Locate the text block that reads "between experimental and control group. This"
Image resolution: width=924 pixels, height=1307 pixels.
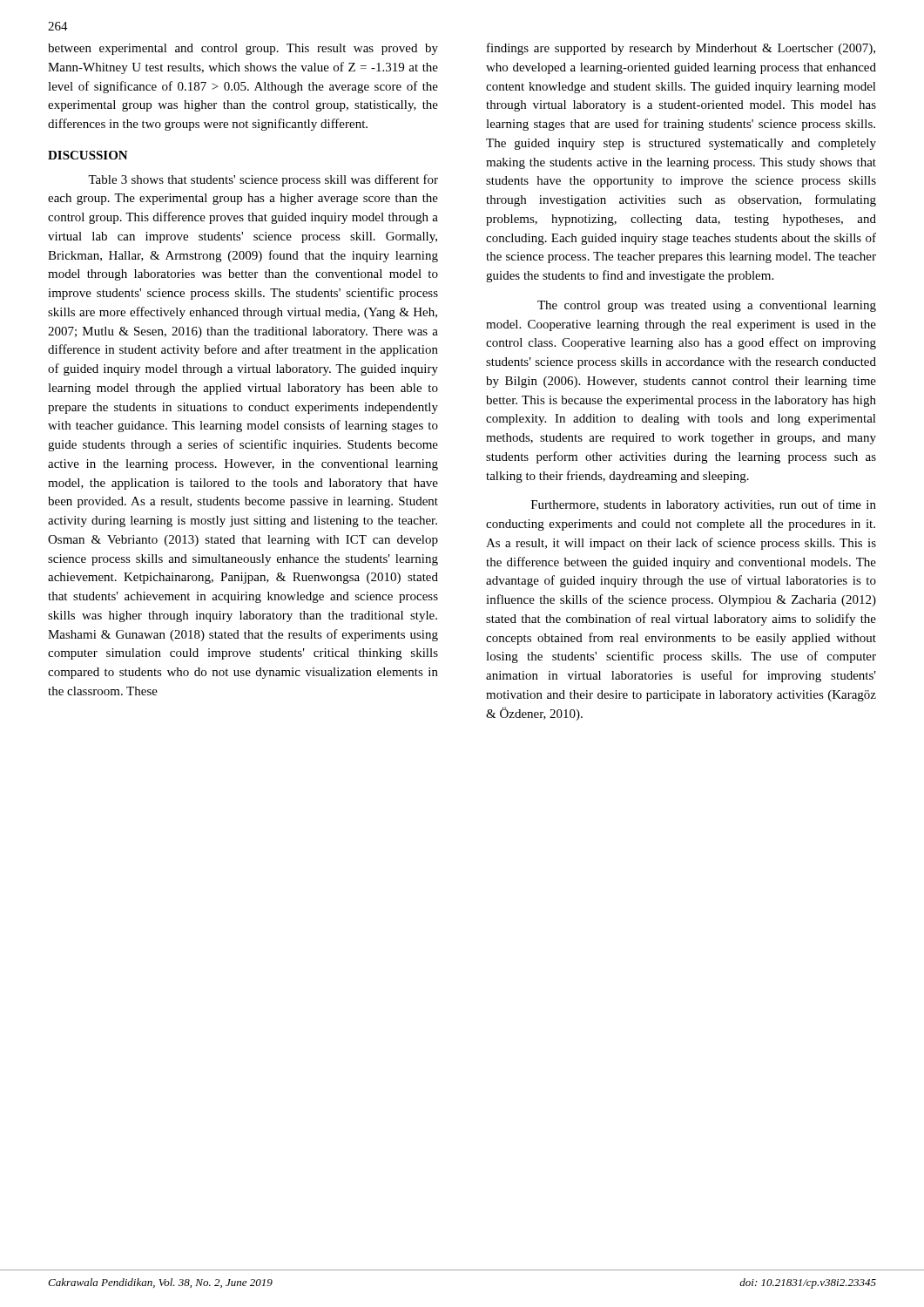coord(243,87)
